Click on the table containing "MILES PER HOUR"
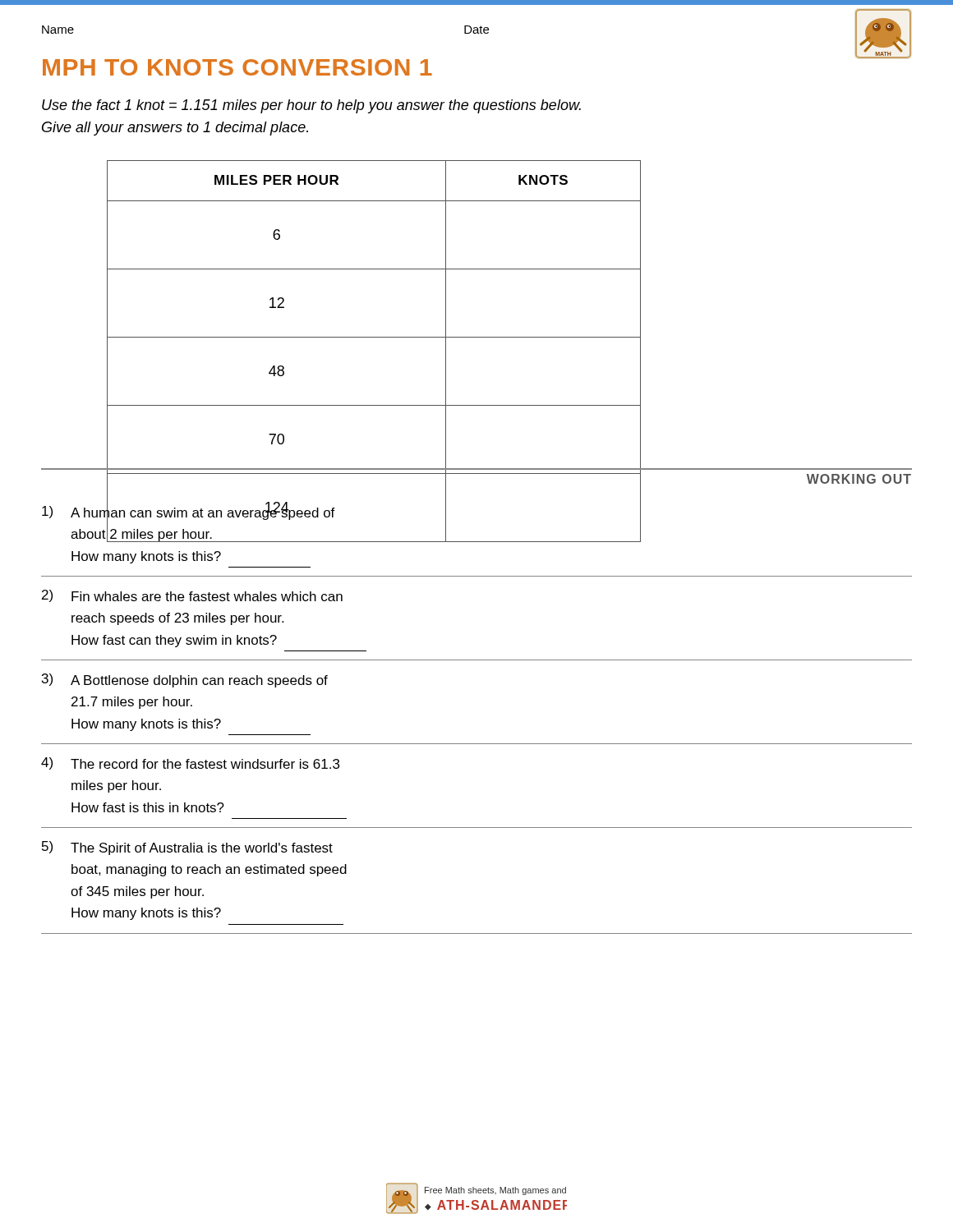The image size is (953, 1232). click(374, 351)
